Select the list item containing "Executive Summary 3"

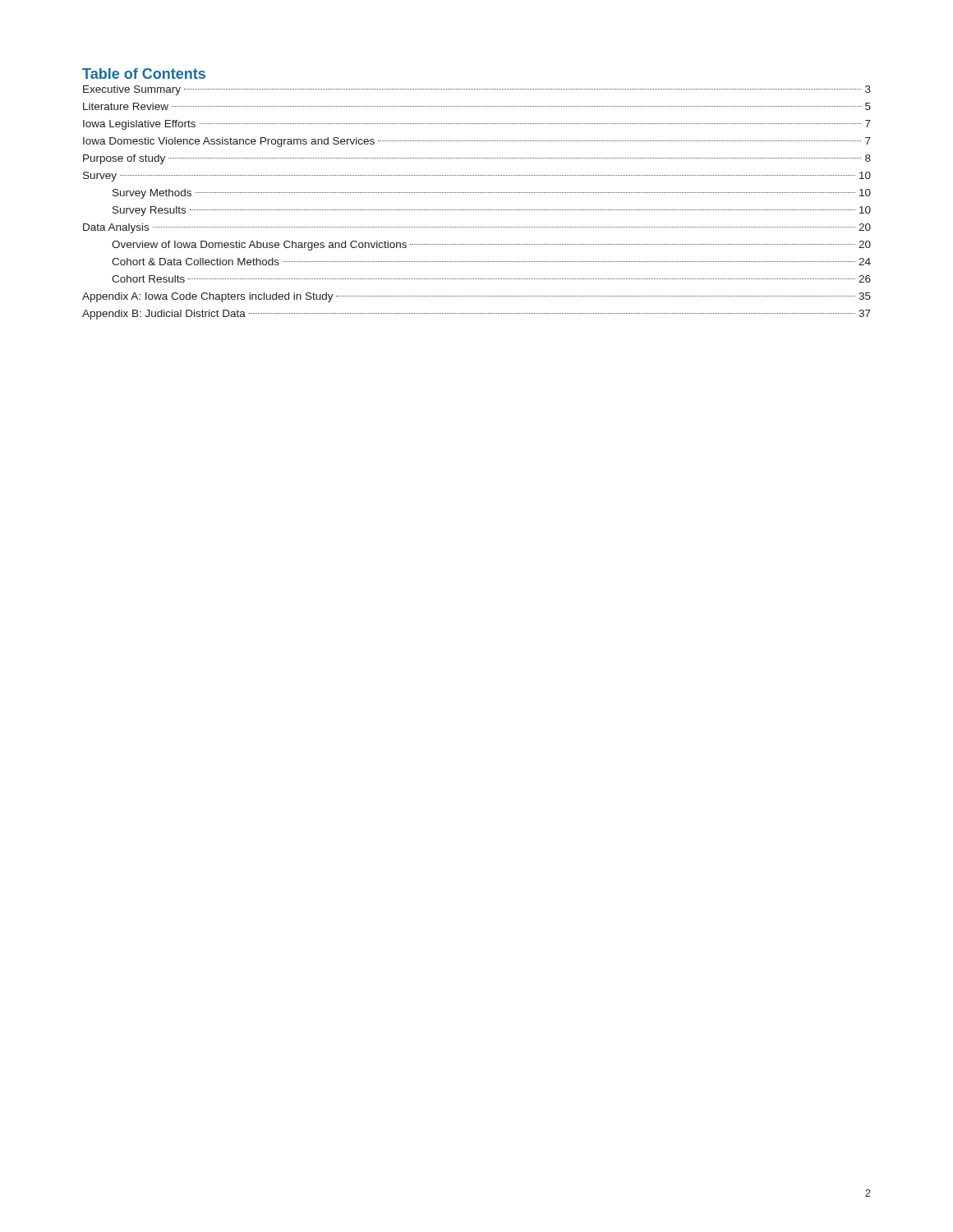(x=476, y=89)
